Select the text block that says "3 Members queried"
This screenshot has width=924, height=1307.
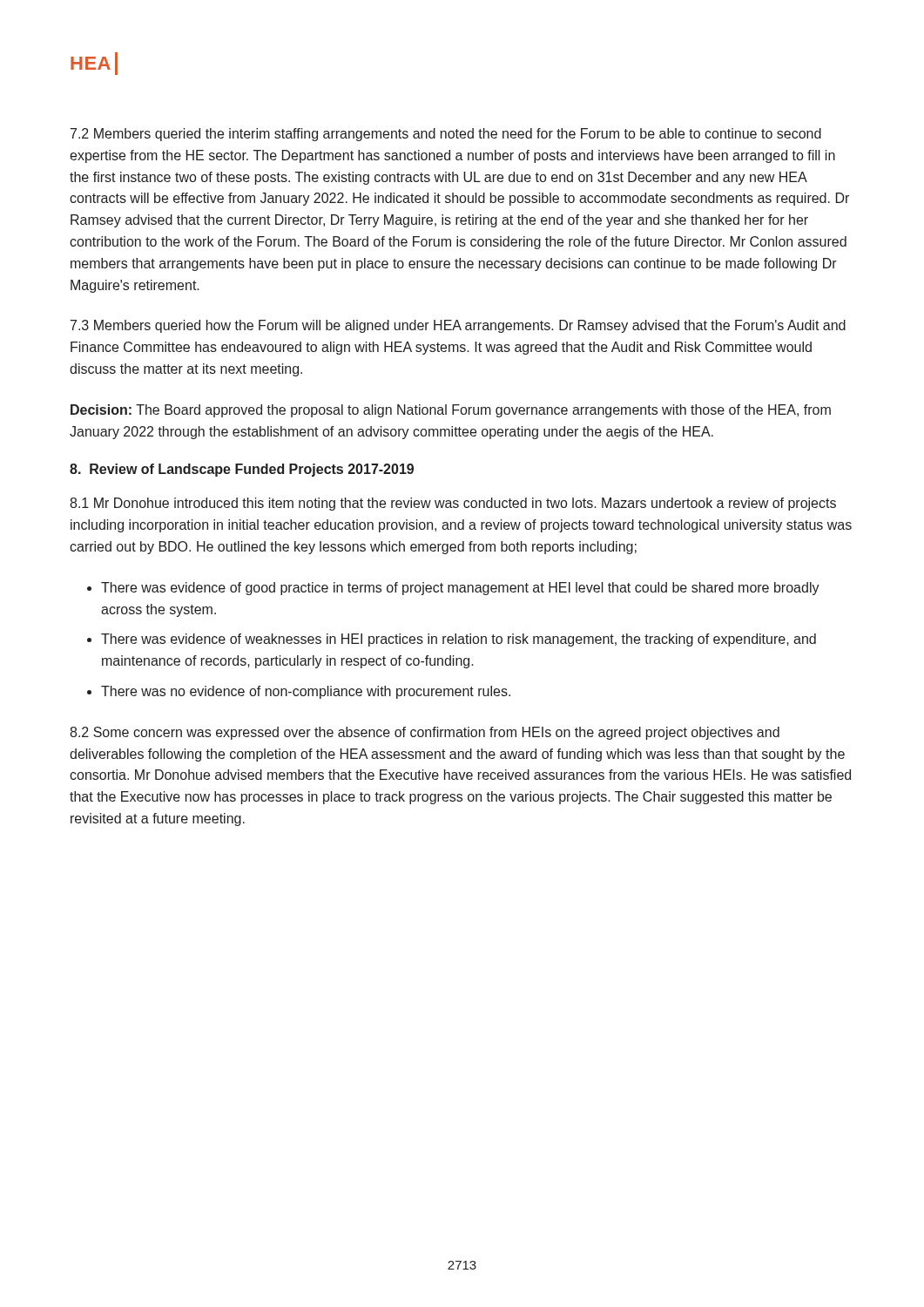tap(458, 347)
